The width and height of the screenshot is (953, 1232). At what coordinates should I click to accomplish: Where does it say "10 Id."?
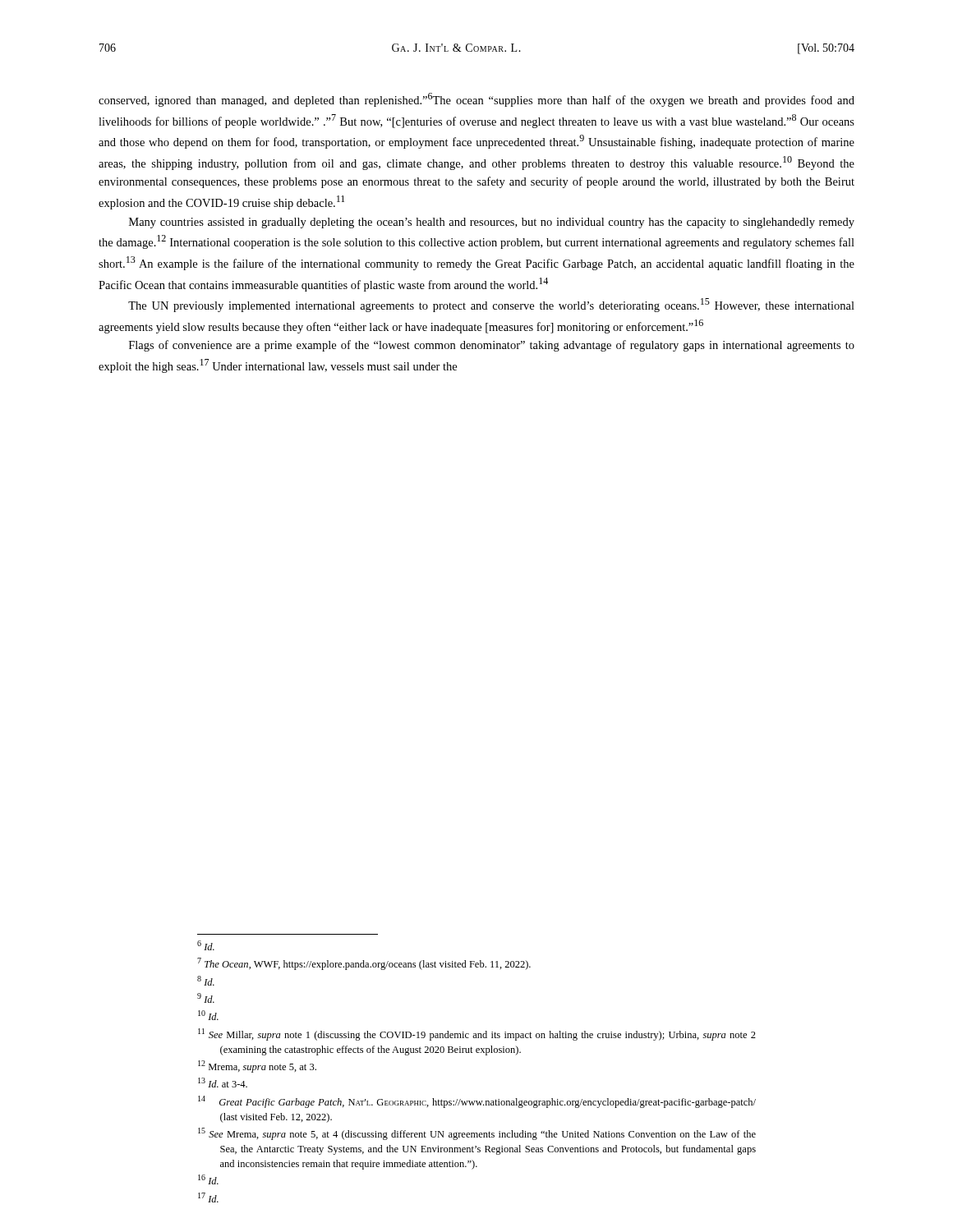coord(208,1015)
